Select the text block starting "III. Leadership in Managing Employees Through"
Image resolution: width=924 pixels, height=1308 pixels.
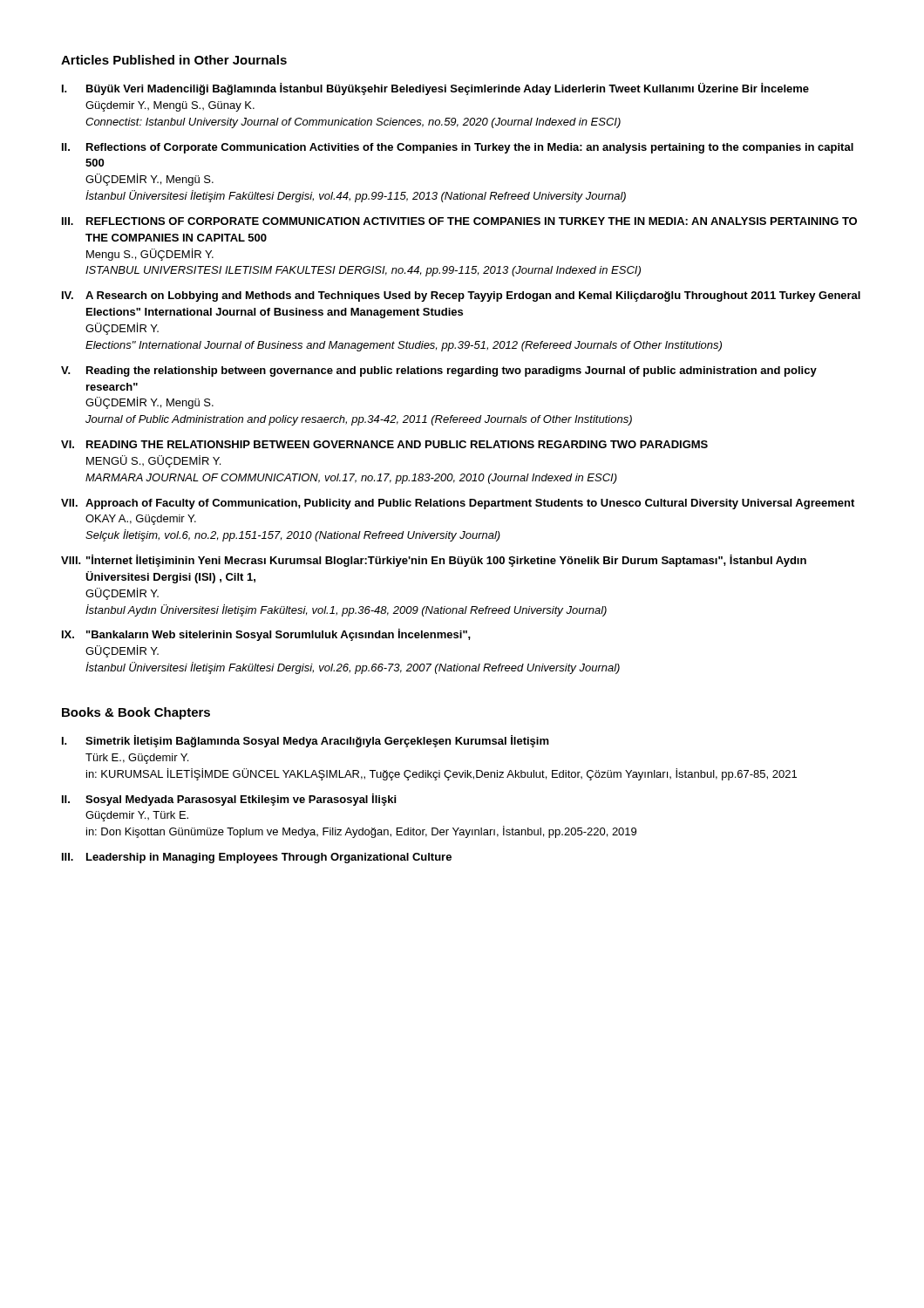[x=462, y=858]
